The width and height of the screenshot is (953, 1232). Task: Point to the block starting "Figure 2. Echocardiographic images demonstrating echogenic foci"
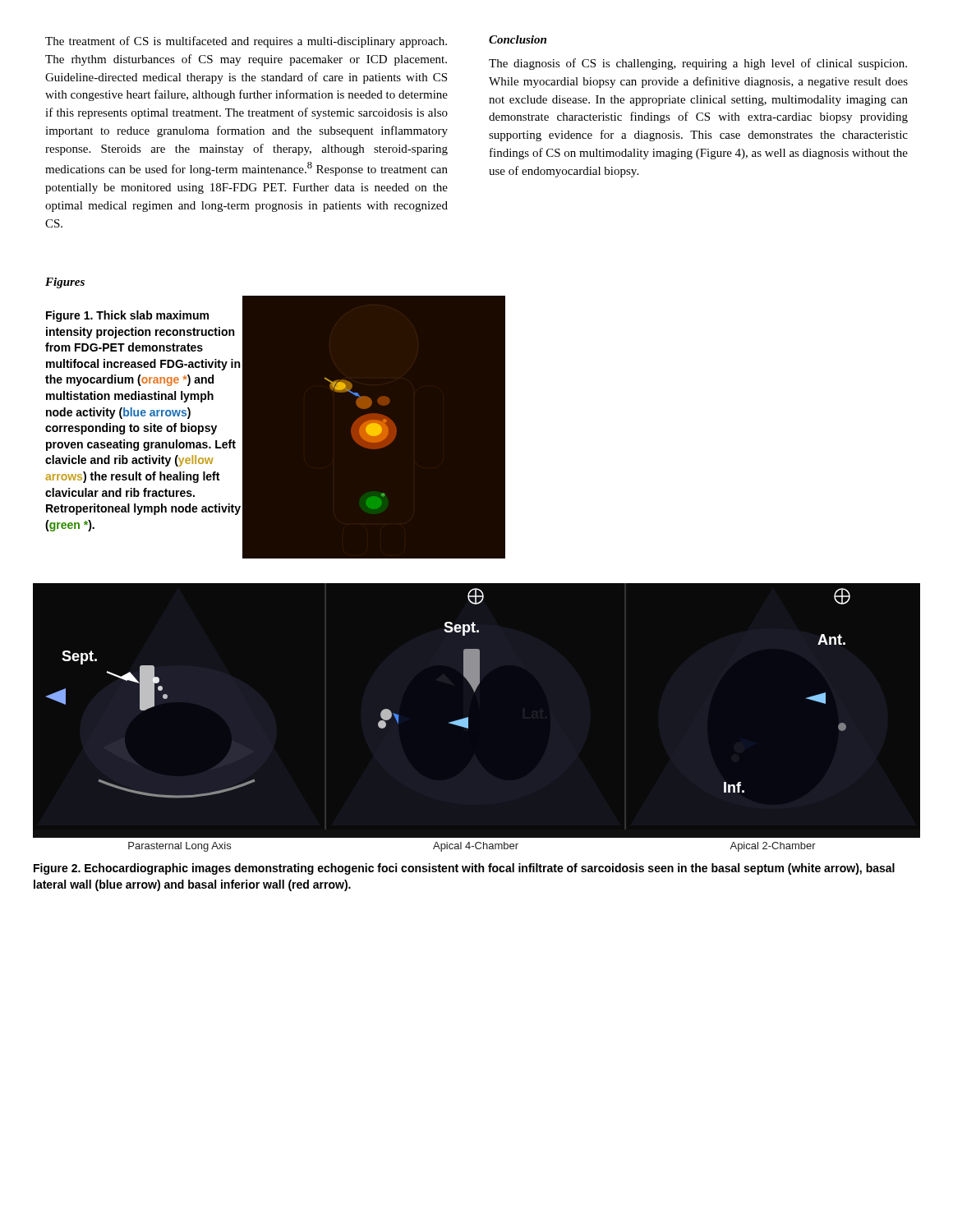[x=476, y=877]
